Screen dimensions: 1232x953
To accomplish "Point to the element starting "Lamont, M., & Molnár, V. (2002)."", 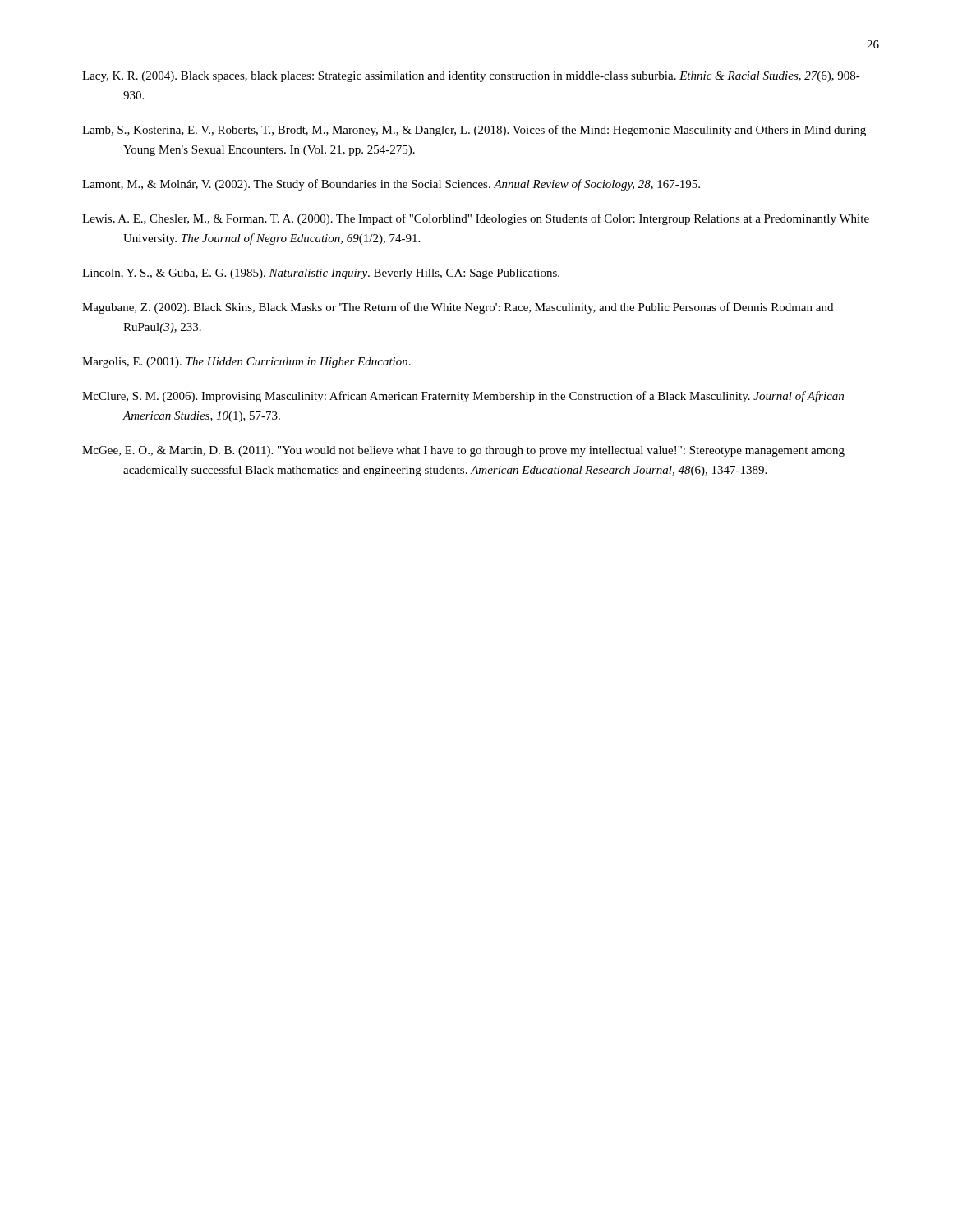I will [391, 184].
